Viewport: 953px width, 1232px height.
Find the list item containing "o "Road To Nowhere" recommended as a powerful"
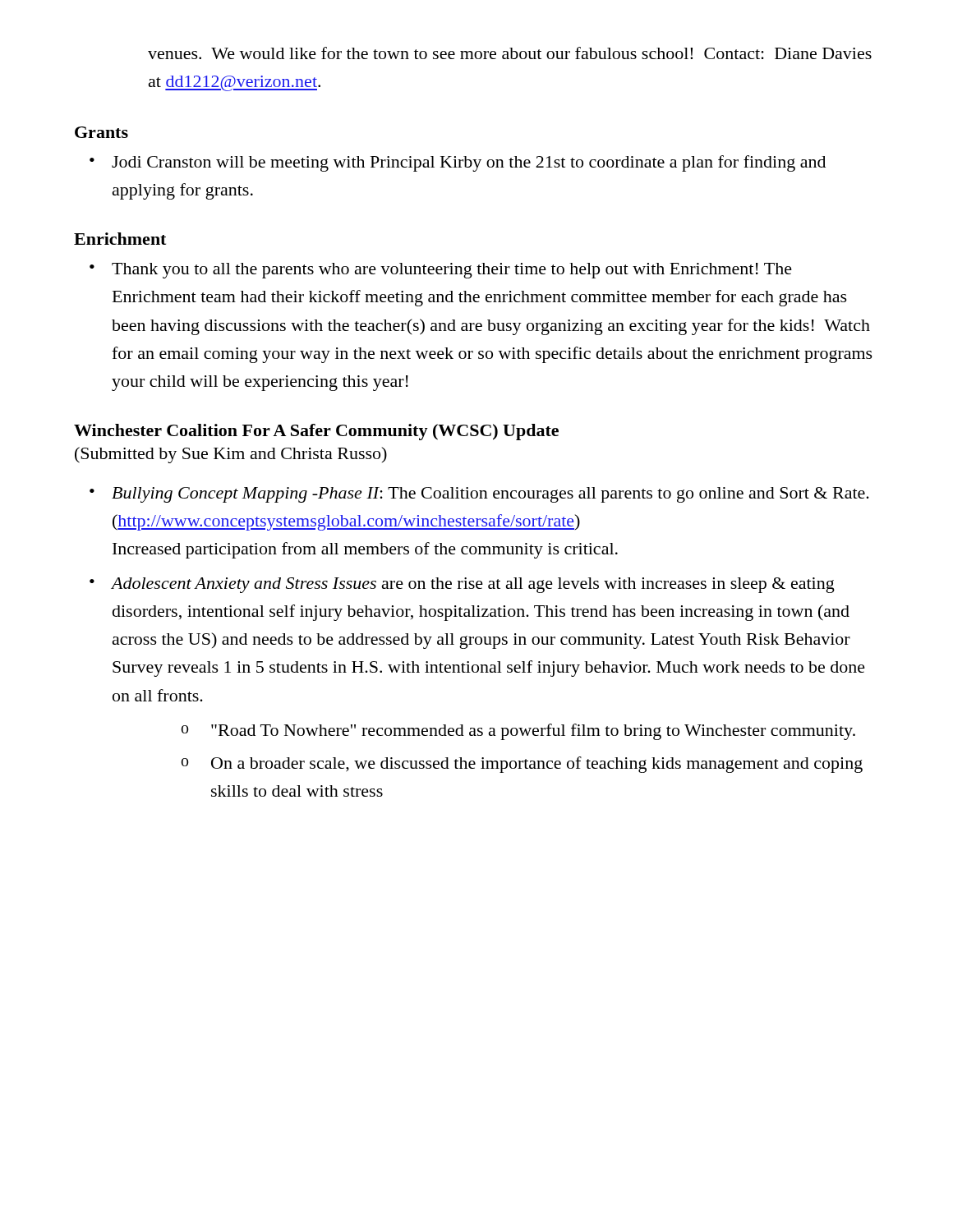click(x=518, y=730)
